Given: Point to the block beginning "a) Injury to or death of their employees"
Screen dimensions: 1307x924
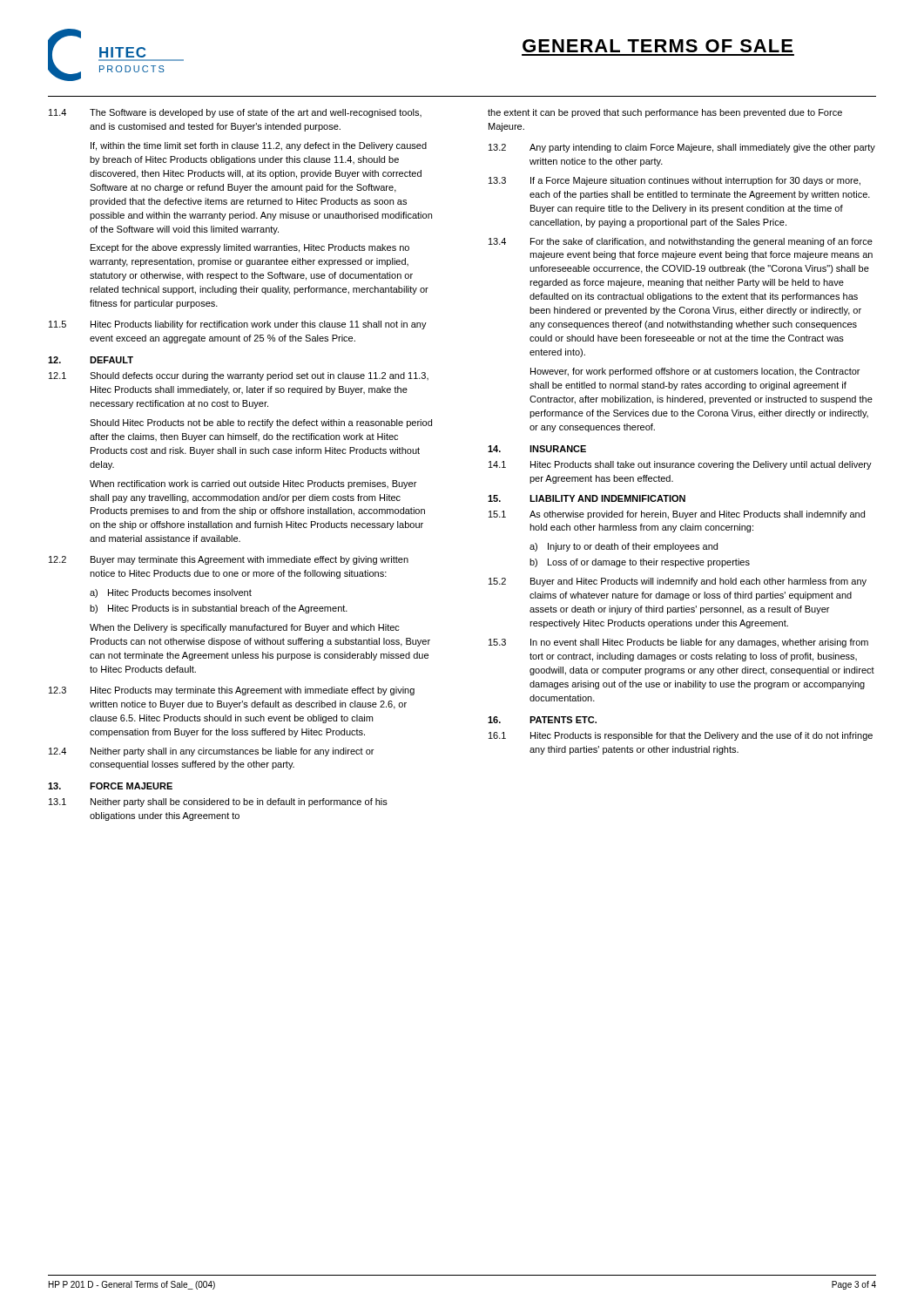Looking at the screenshot, I should [624, 548].
